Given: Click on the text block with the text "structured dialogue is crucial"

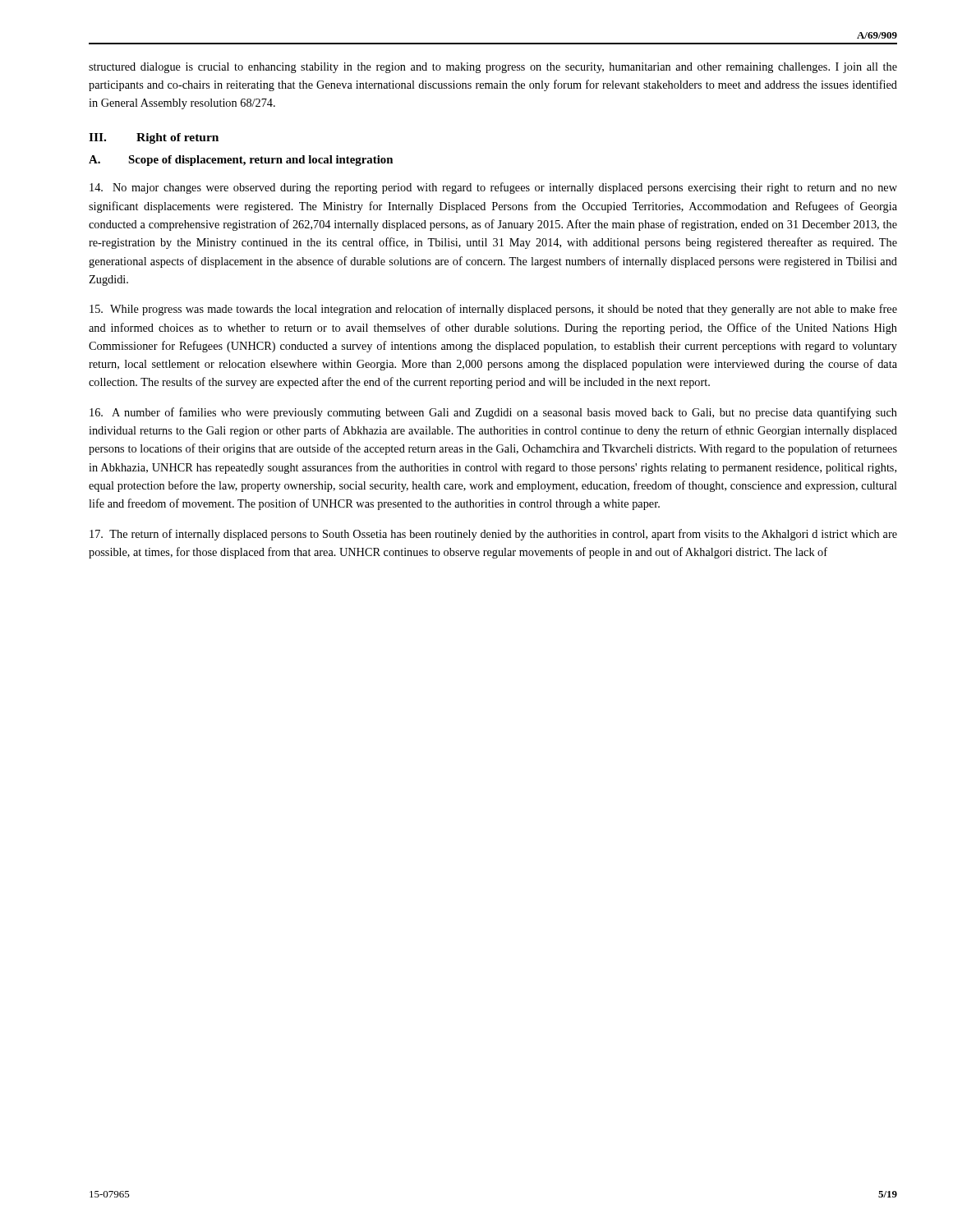Looking at the screenshot, I should [493, 85].
